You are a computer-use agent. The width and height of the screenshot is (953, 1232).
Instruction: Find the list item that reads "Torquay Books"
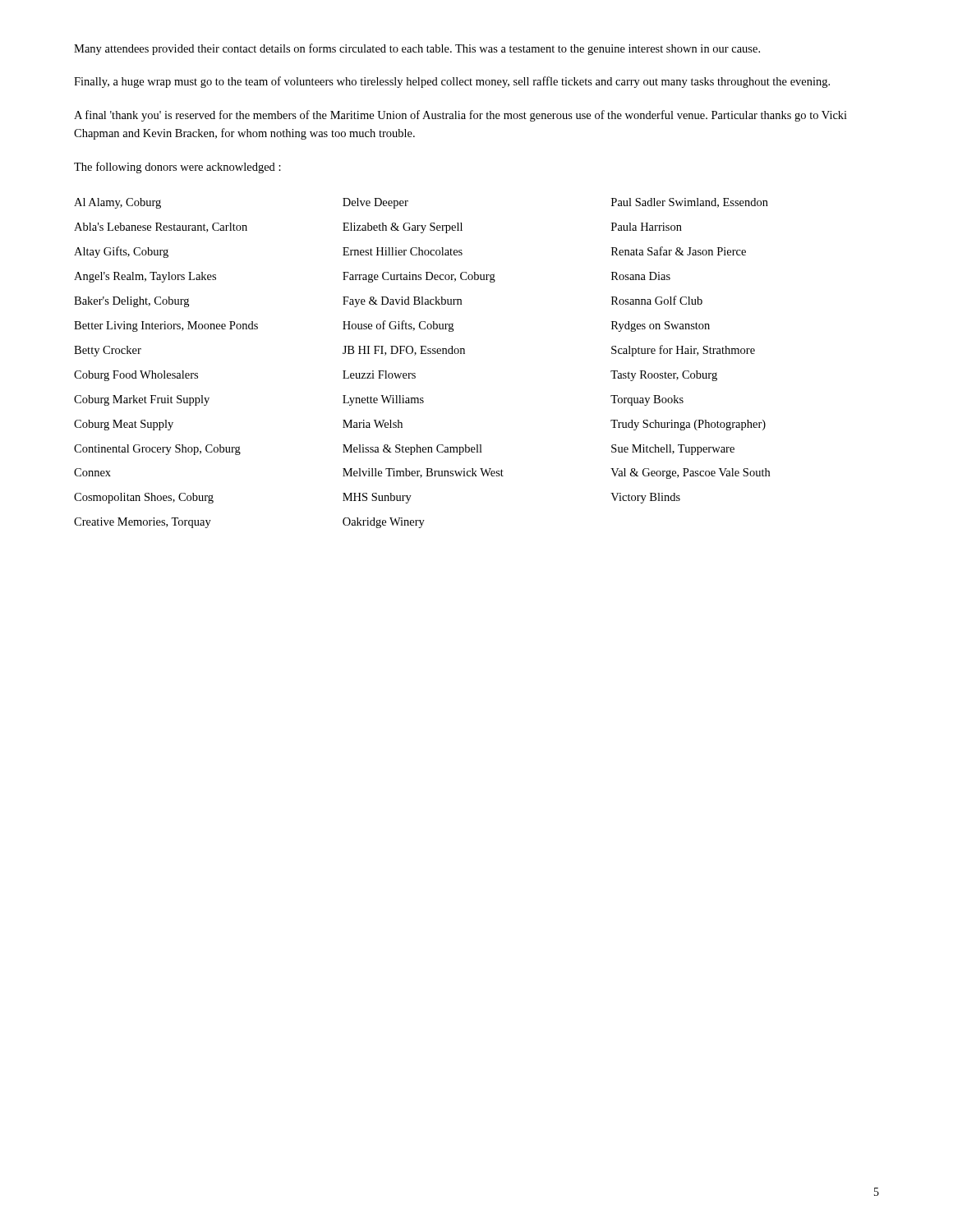pyautogui.click(x=647, y=399)
